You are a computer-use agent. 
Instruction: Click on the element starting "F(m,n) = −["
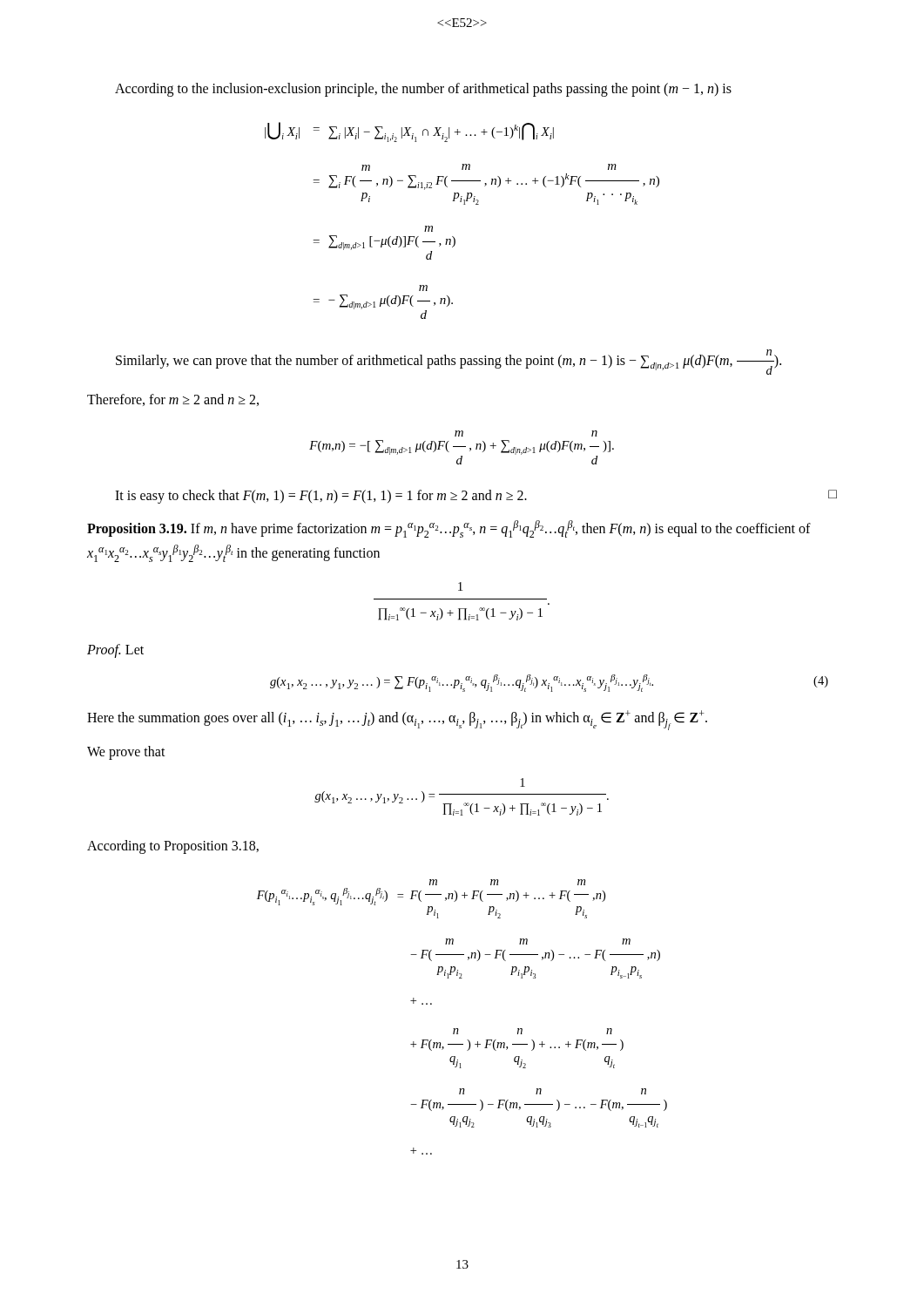click(462, 447)
